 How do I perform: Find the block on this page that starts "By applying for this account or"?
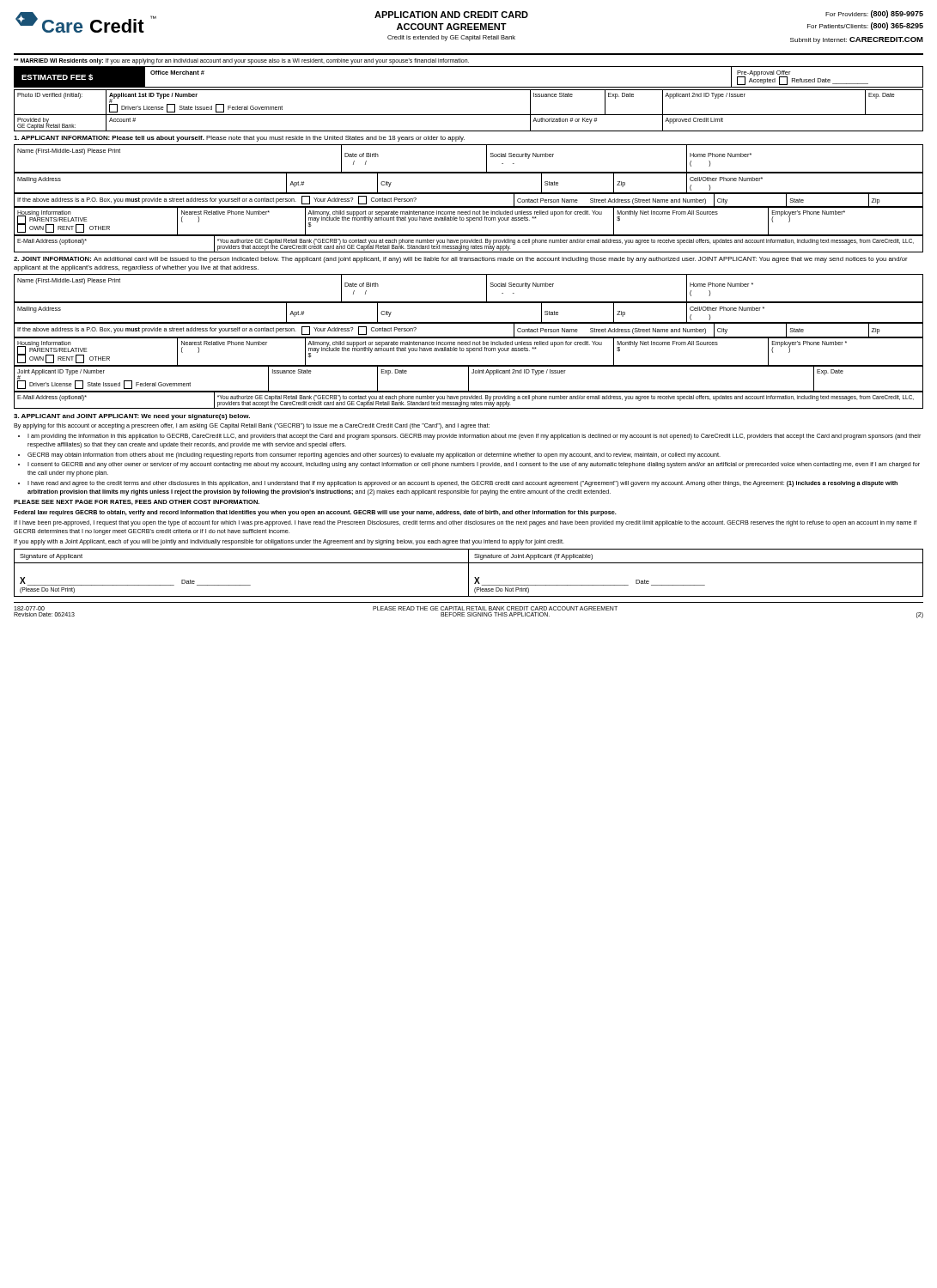pyautogui.click(x=252, y=425)
